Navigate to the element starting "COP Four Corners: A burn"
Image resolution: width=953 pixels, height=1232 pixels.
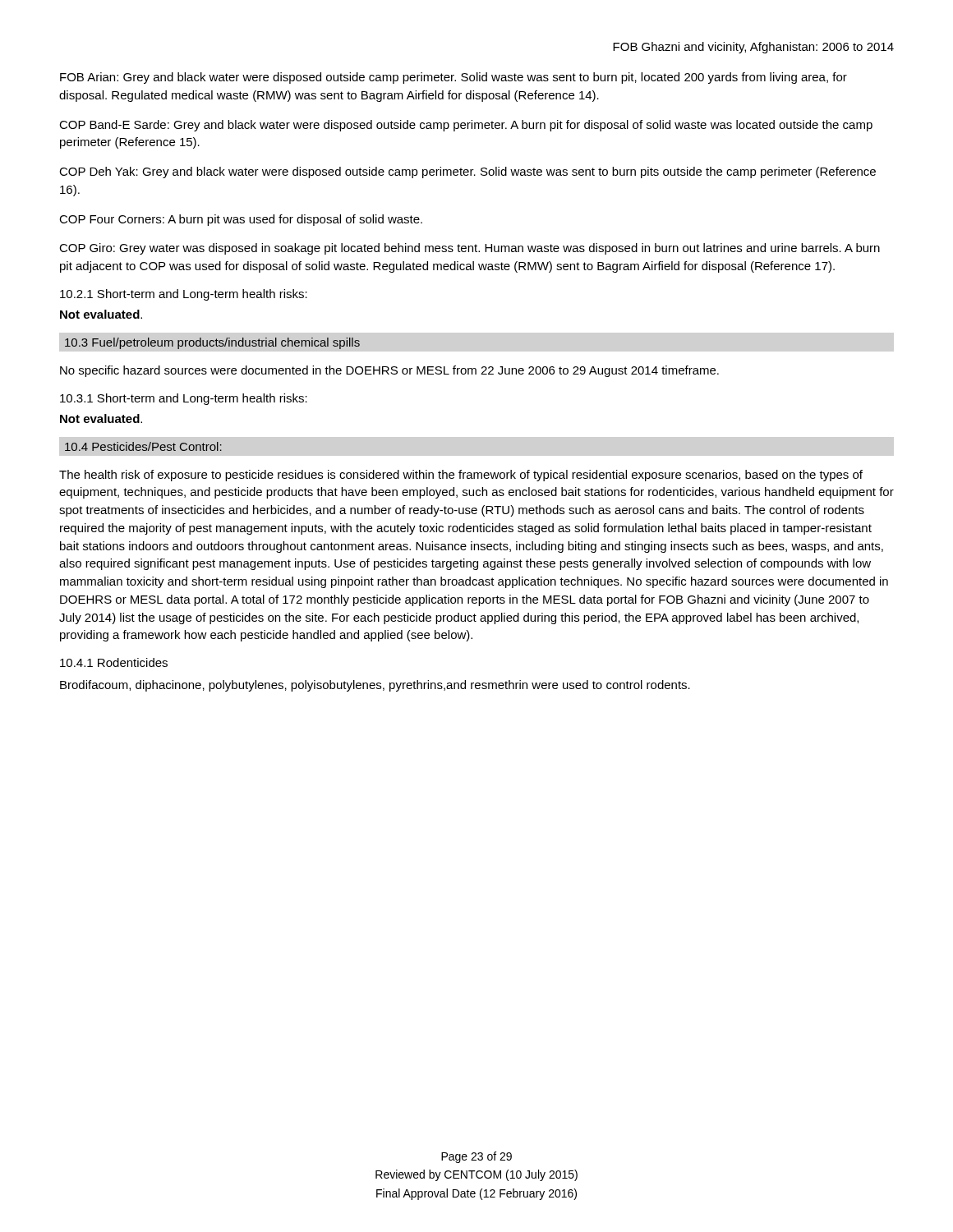[241, 218]
